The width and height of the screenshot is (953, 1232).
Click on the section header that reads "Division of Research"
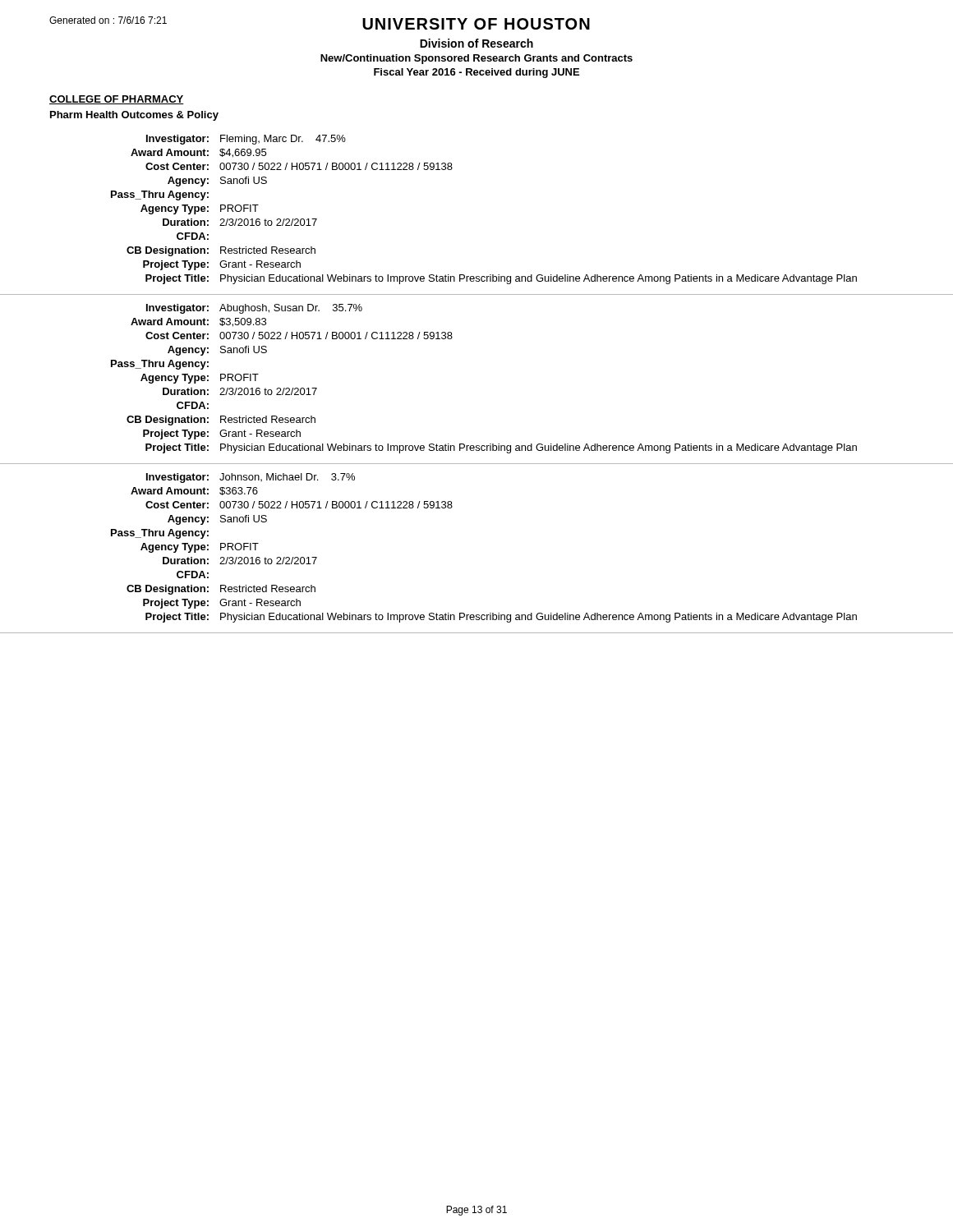tap(476, 44)
